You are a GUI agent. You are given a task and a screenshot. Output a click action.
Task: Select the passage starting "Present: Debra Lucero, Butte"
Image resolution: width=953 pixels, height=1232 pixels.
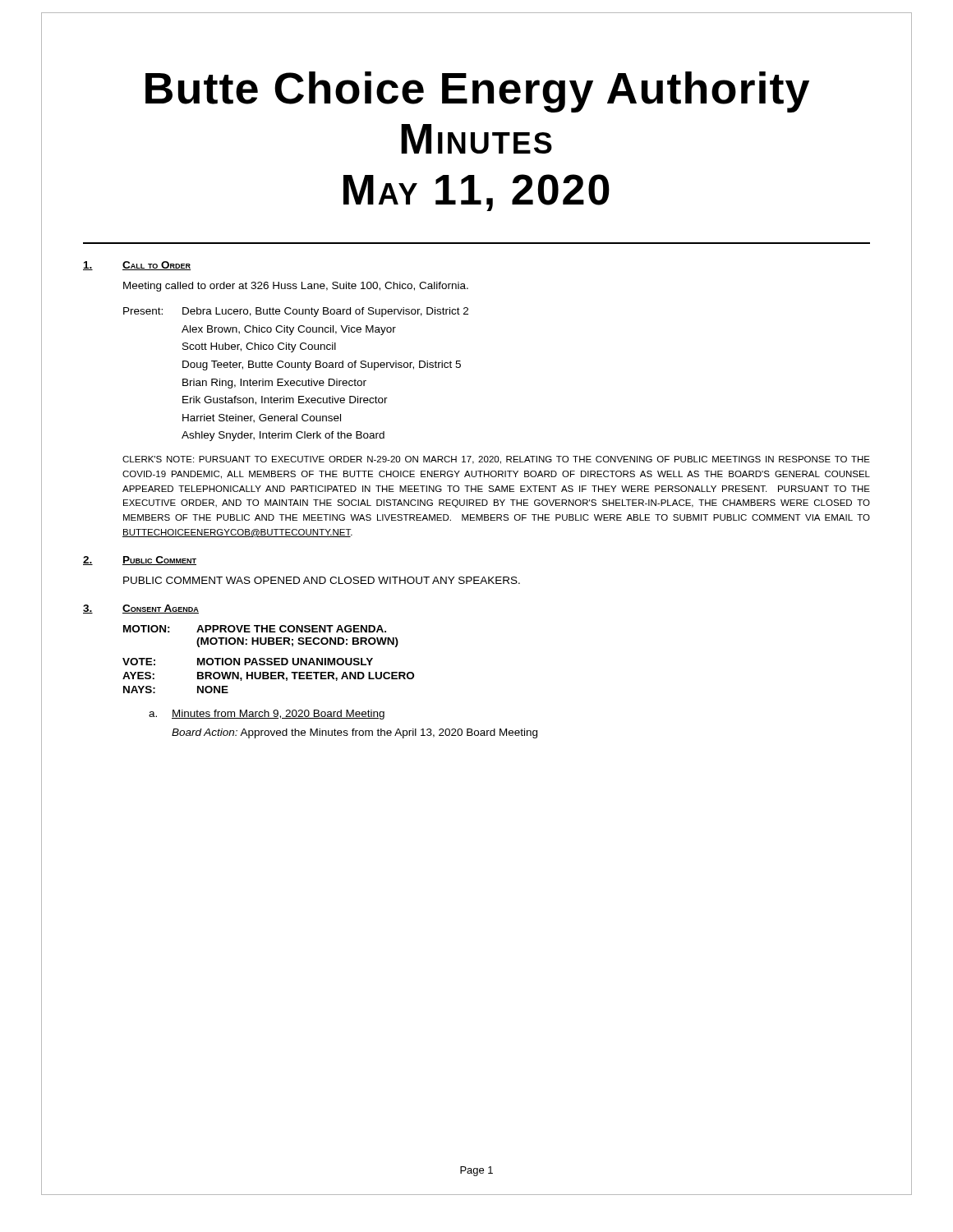(296, 312)
